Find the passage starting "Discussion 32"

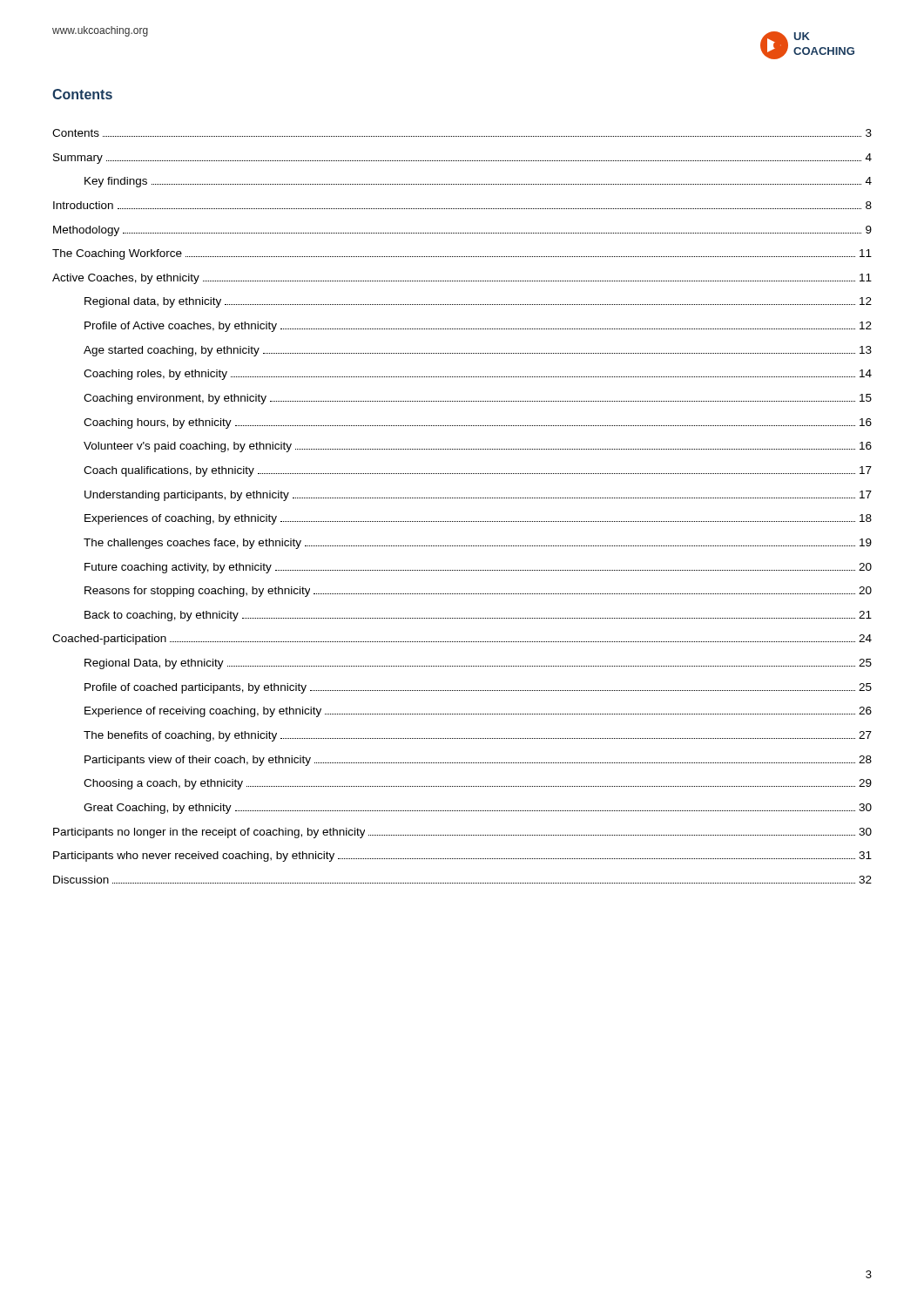tap(462, 880)
